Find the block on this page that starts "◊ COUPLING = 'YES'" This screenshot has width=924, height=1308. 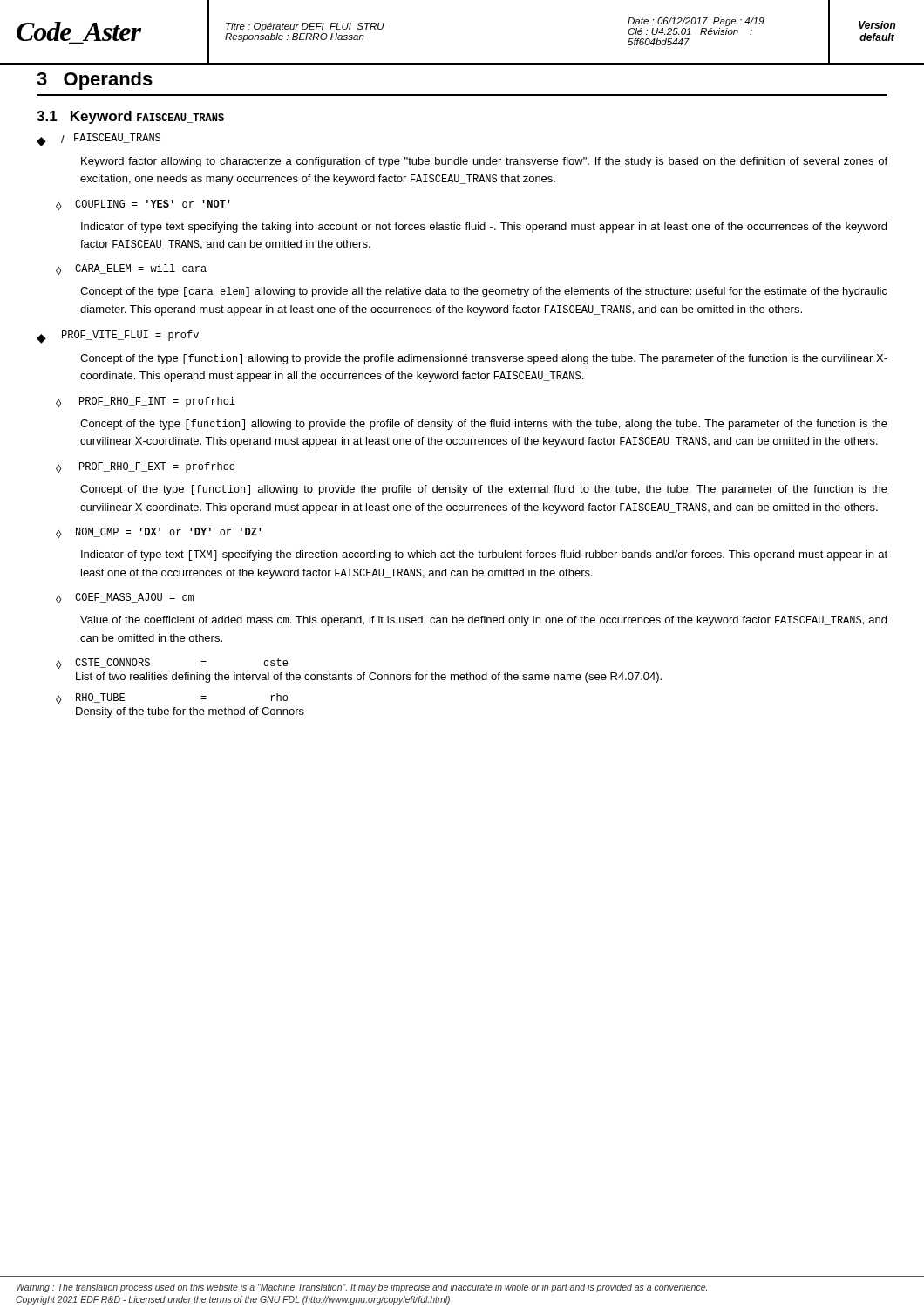(159, 204)
